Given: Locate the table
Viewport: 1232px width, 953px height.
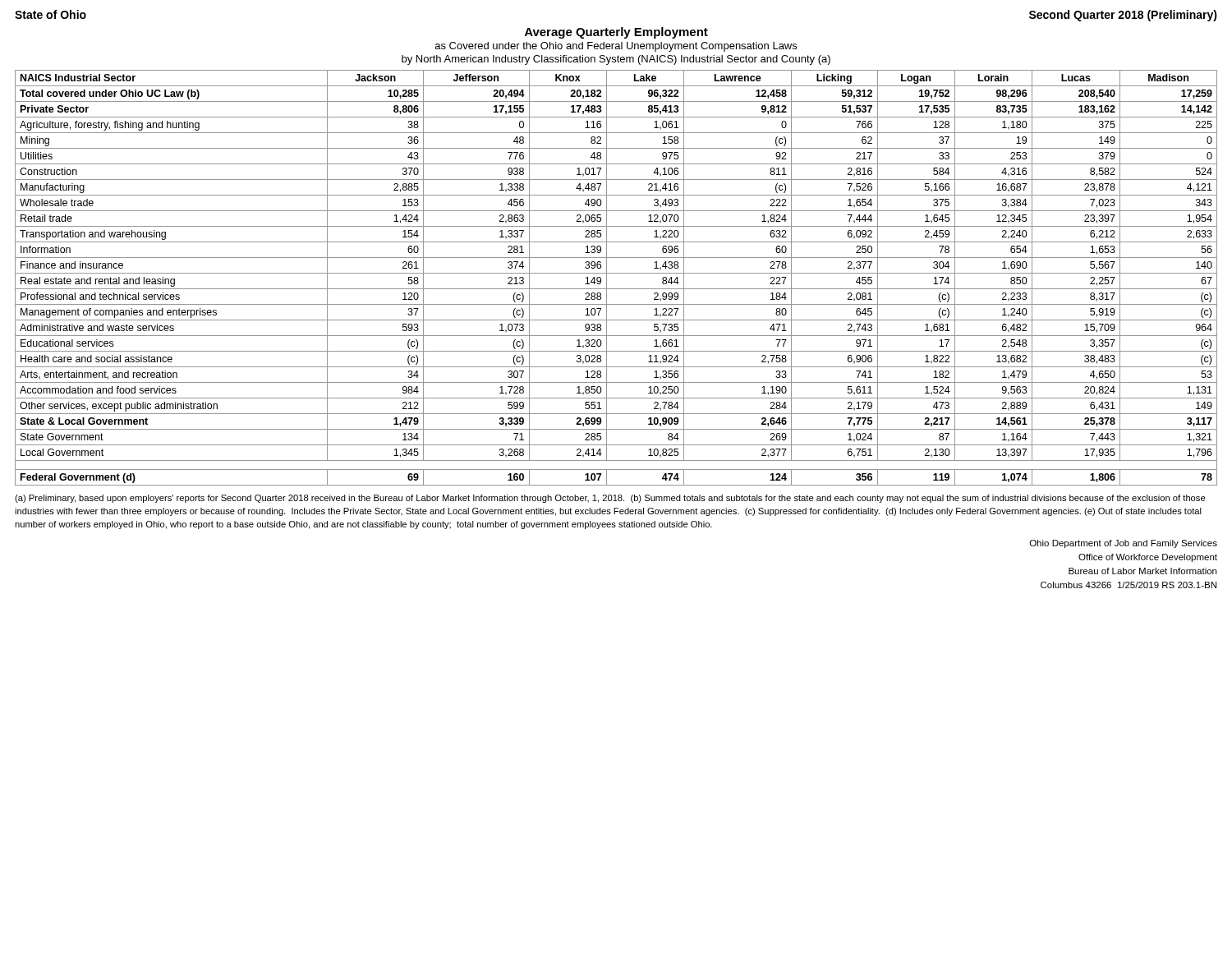Looking at the screenshot, I should point(616,278).
